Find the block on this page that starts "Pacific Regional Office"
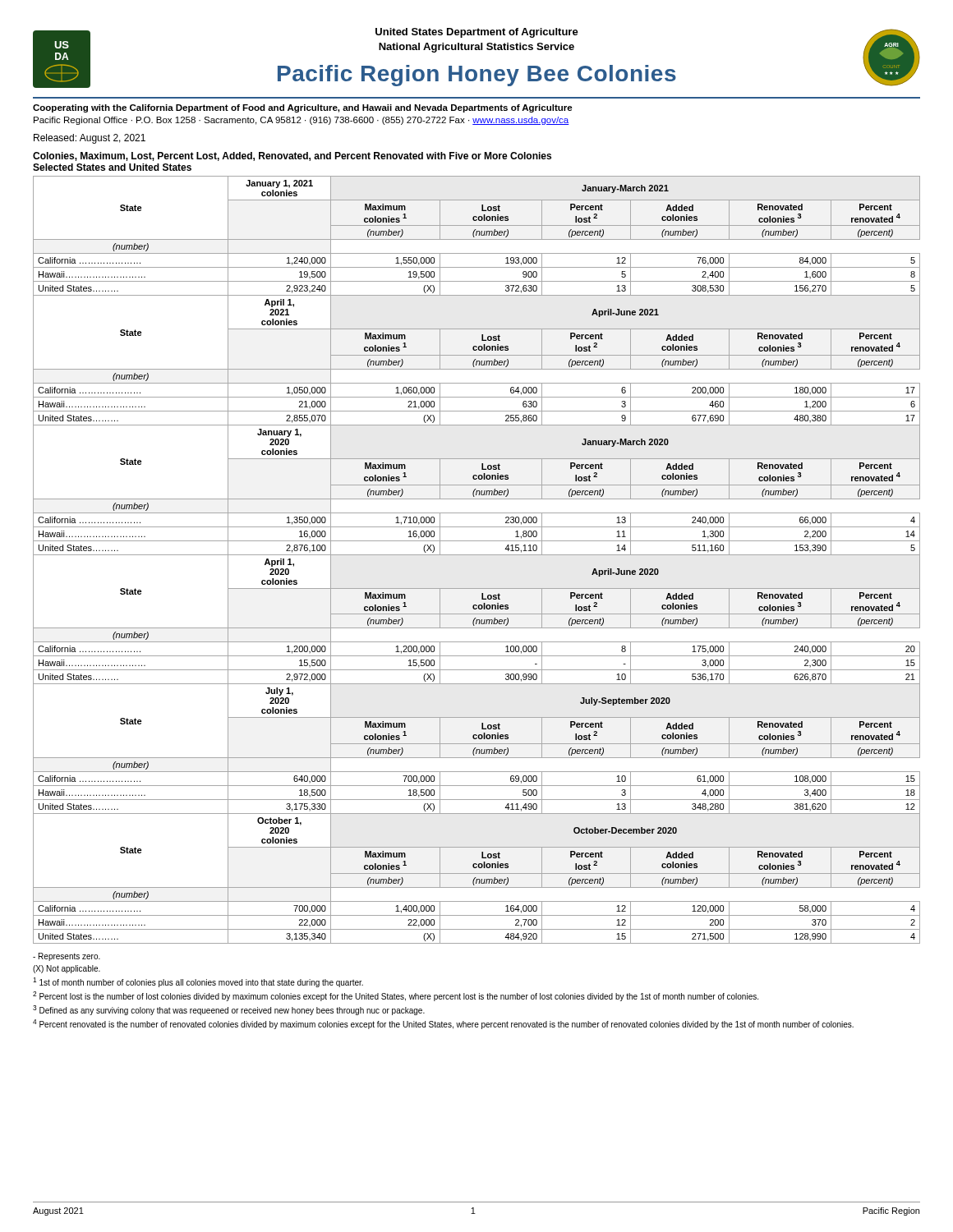Screen dimensions: 1232x953 pyautogui.click(x=301, y=120)
